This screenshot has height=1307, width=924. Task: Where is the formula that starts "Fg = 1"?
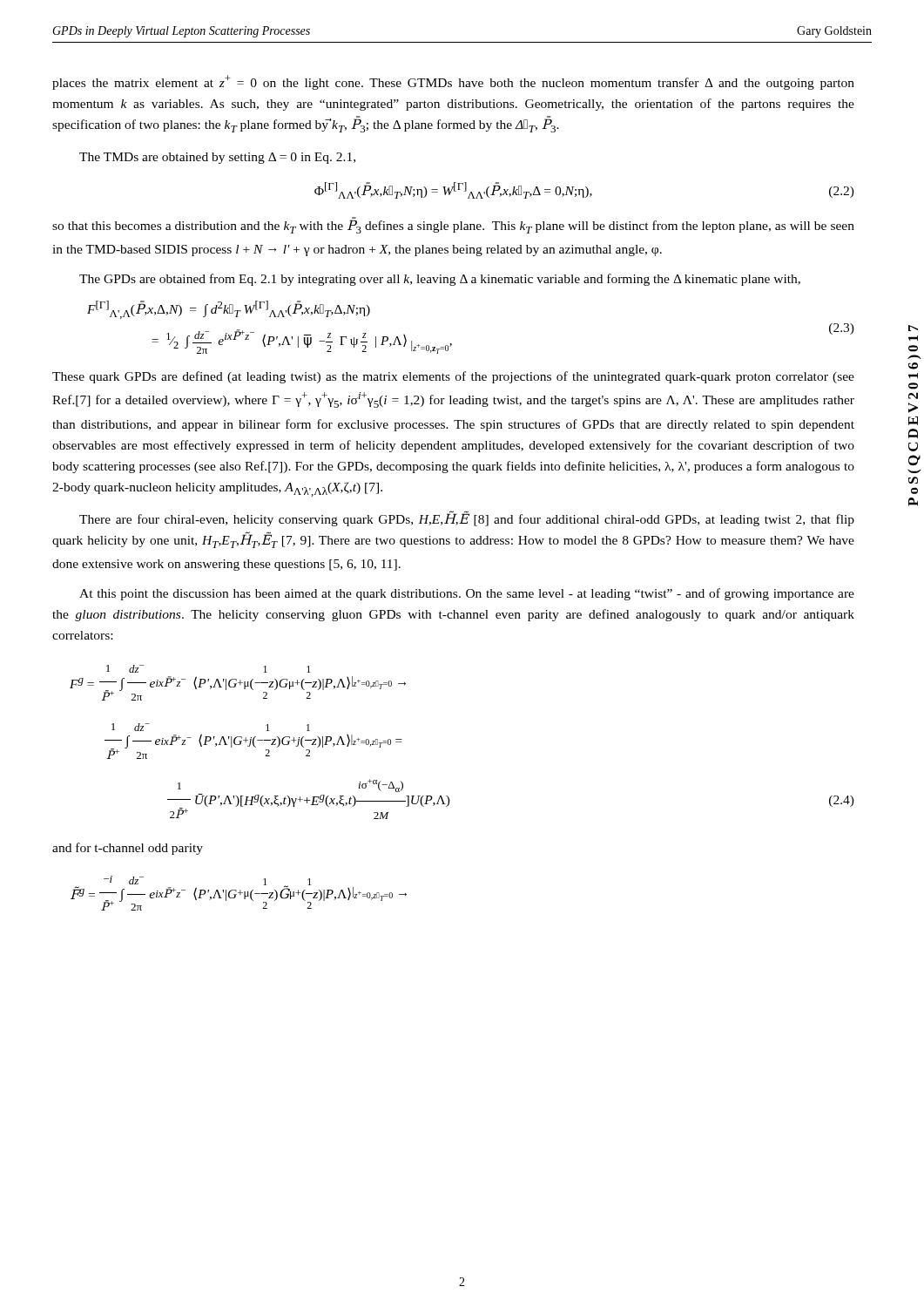[x=134, y=669]
